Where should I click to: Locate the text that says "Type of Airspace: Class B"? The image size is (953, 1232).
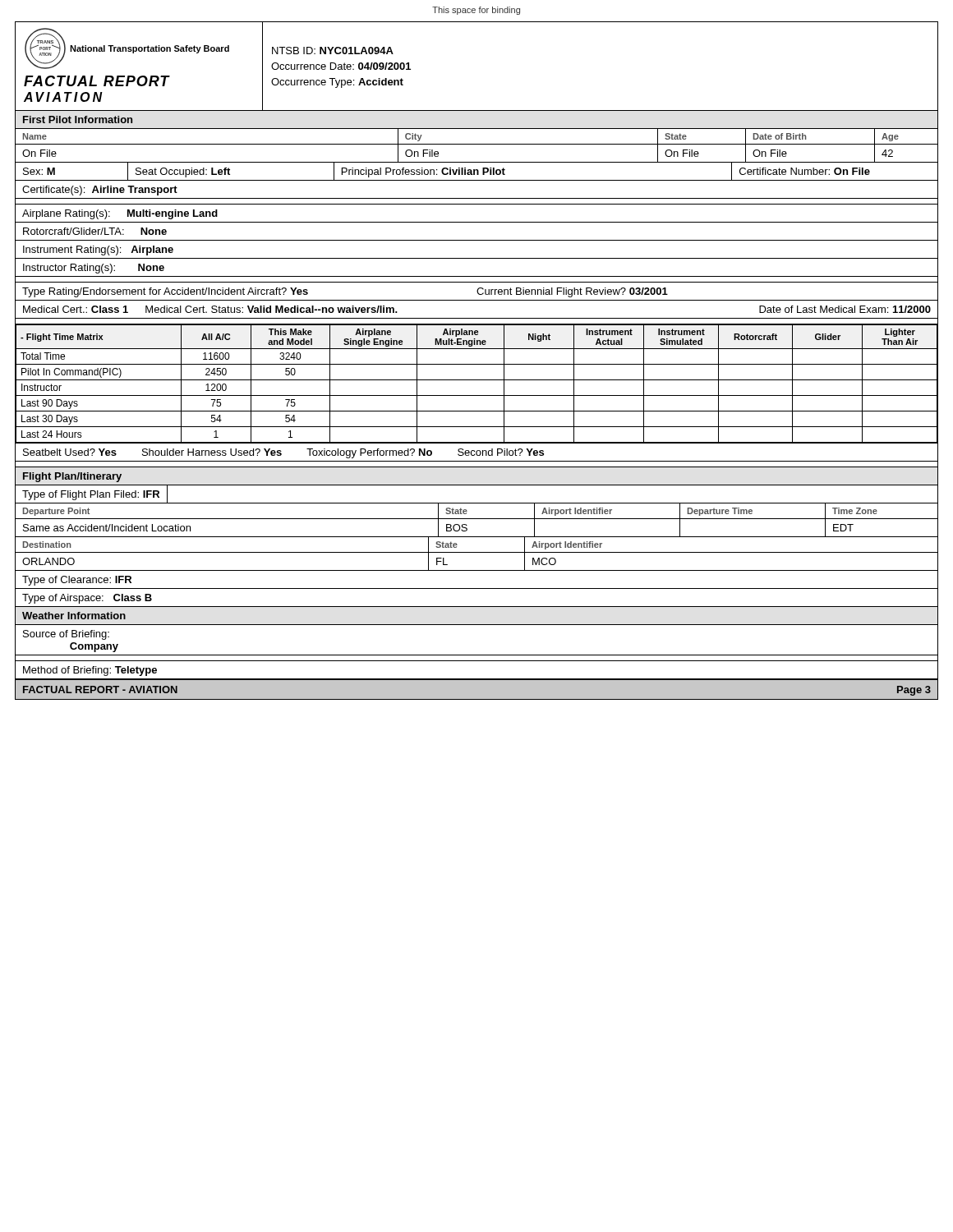click(87, 598)
